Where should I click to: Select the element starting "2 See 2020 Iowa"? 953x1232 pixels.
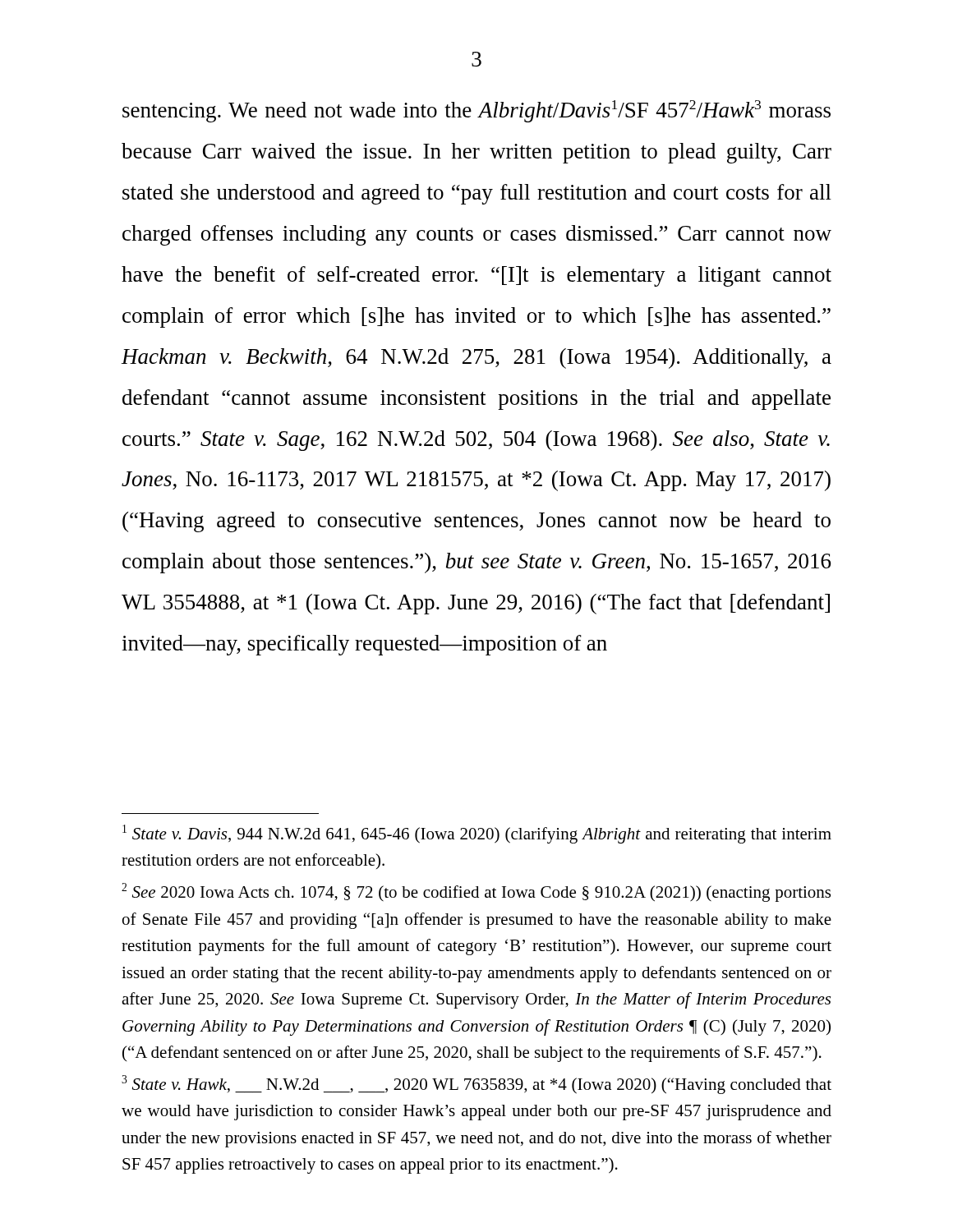pyautogui.click(x=476, y=972)
